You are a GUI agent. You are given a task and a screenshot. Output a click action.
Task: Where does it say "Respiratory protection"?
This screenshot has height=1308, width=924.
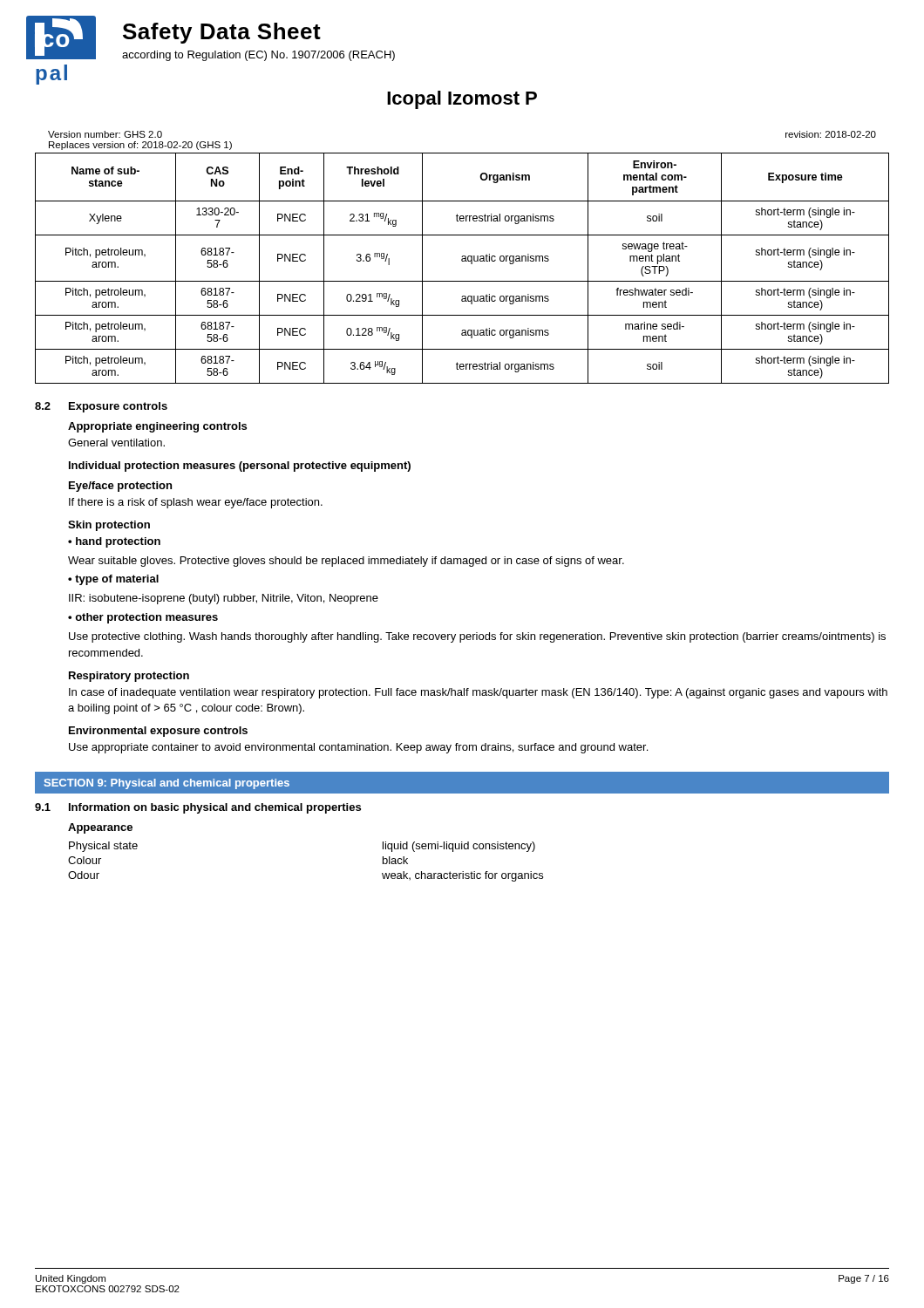point(129,675)
